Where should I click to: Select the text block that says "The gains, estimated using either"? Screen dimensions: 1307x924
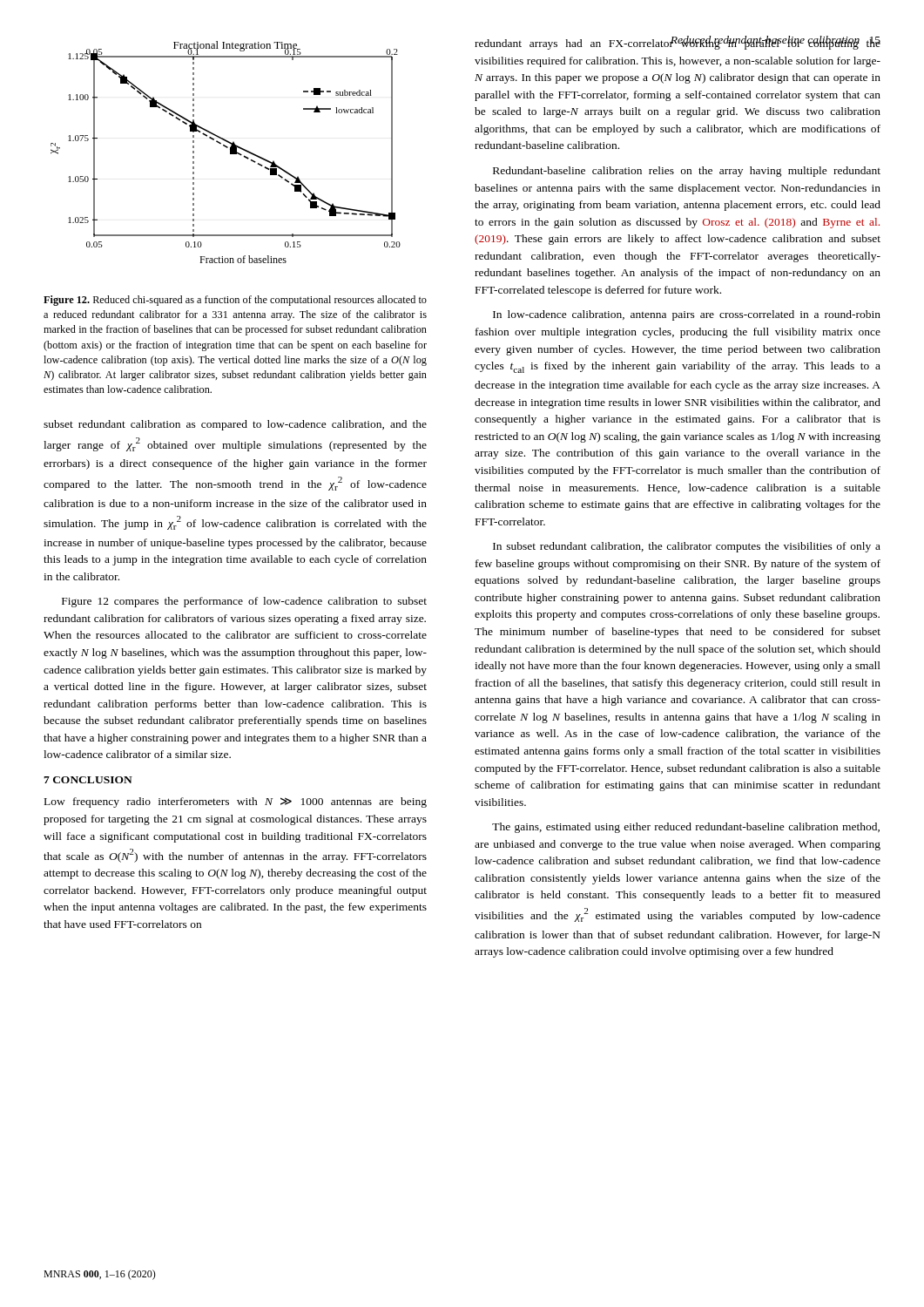tap(678, 889)
